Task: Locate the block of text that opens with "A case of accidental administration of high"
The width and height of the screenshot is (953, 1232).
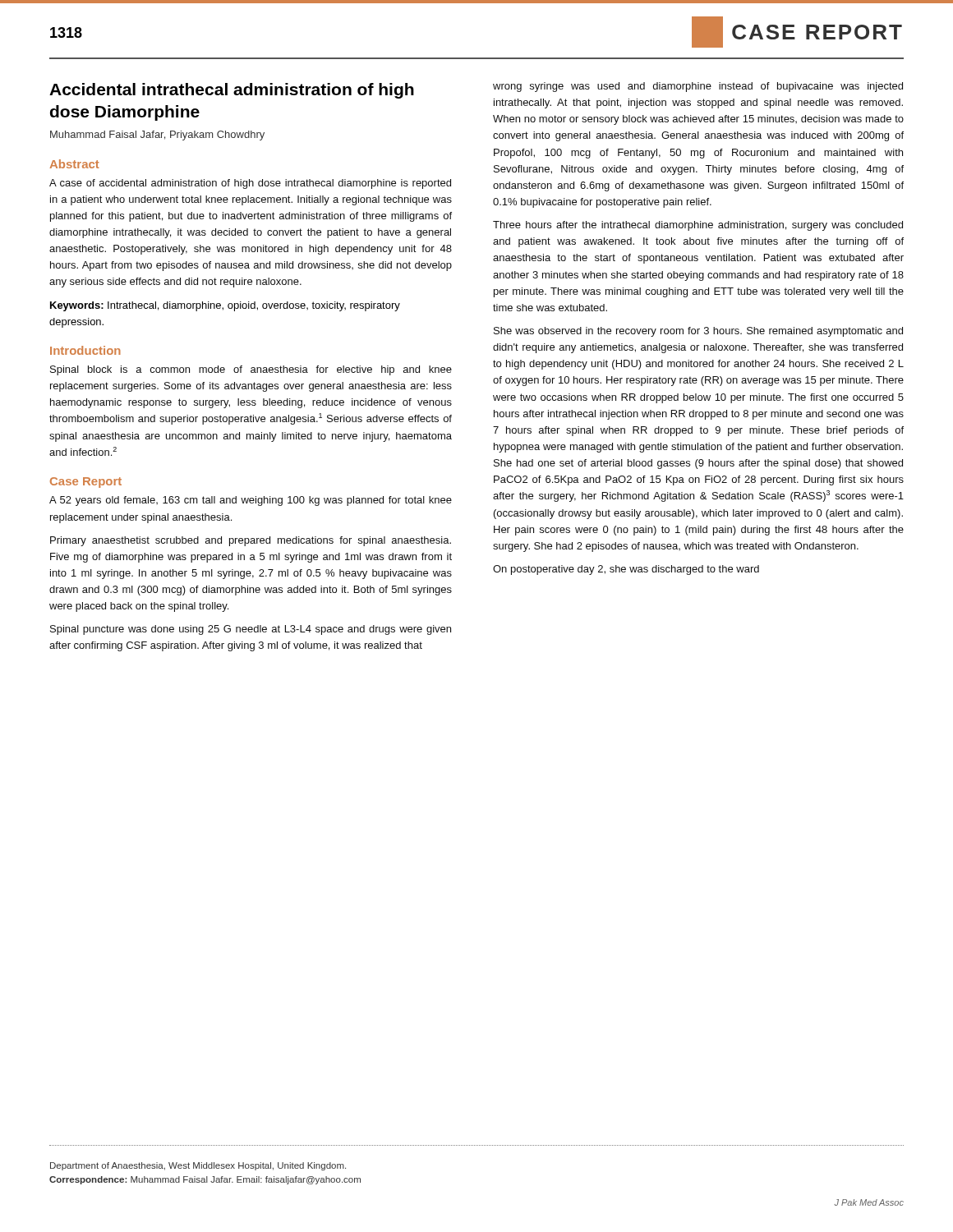Action: pos(251,232)
